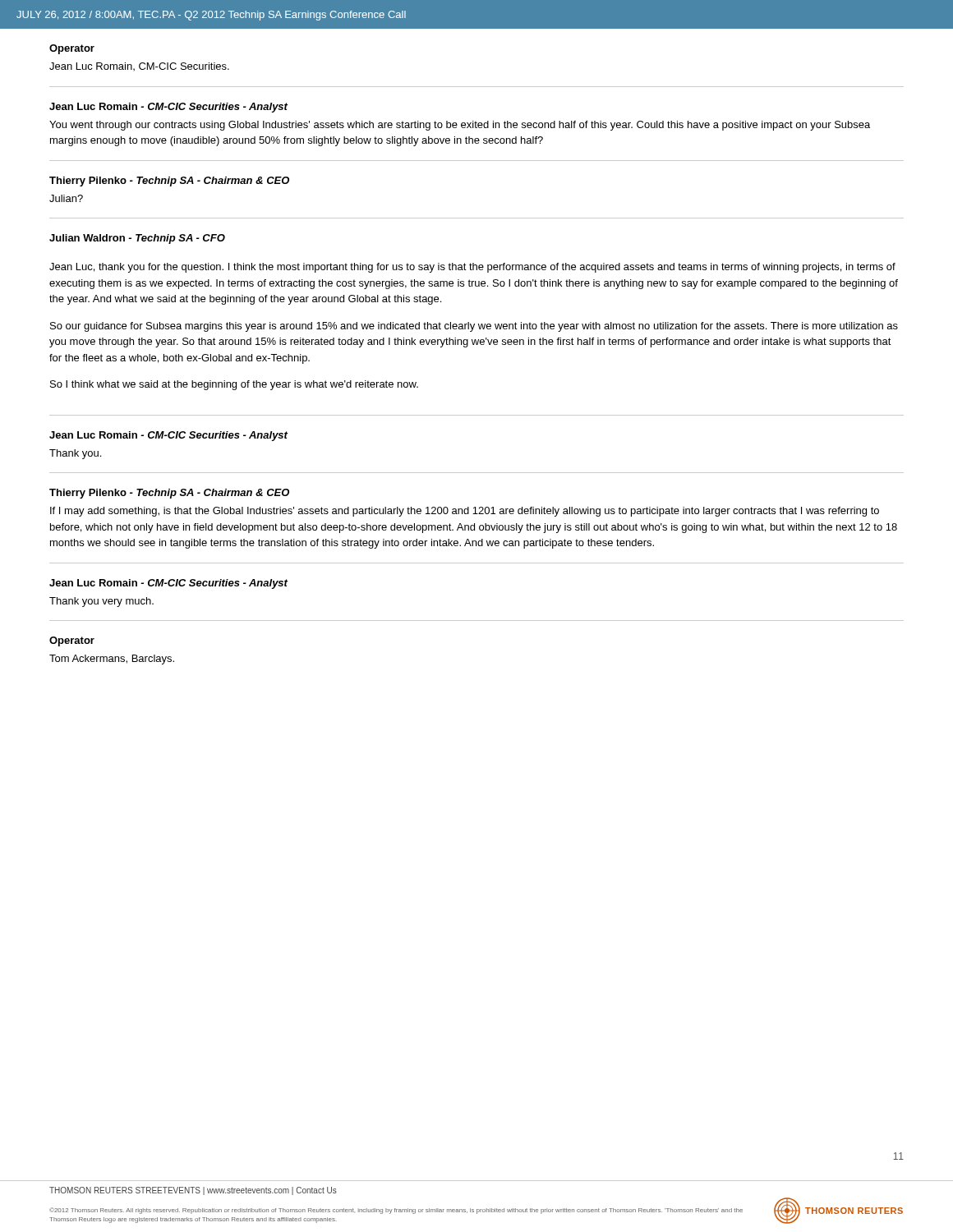Find the section header containing "Julian Waldron - Technip SA"

(x=137, y=238)
